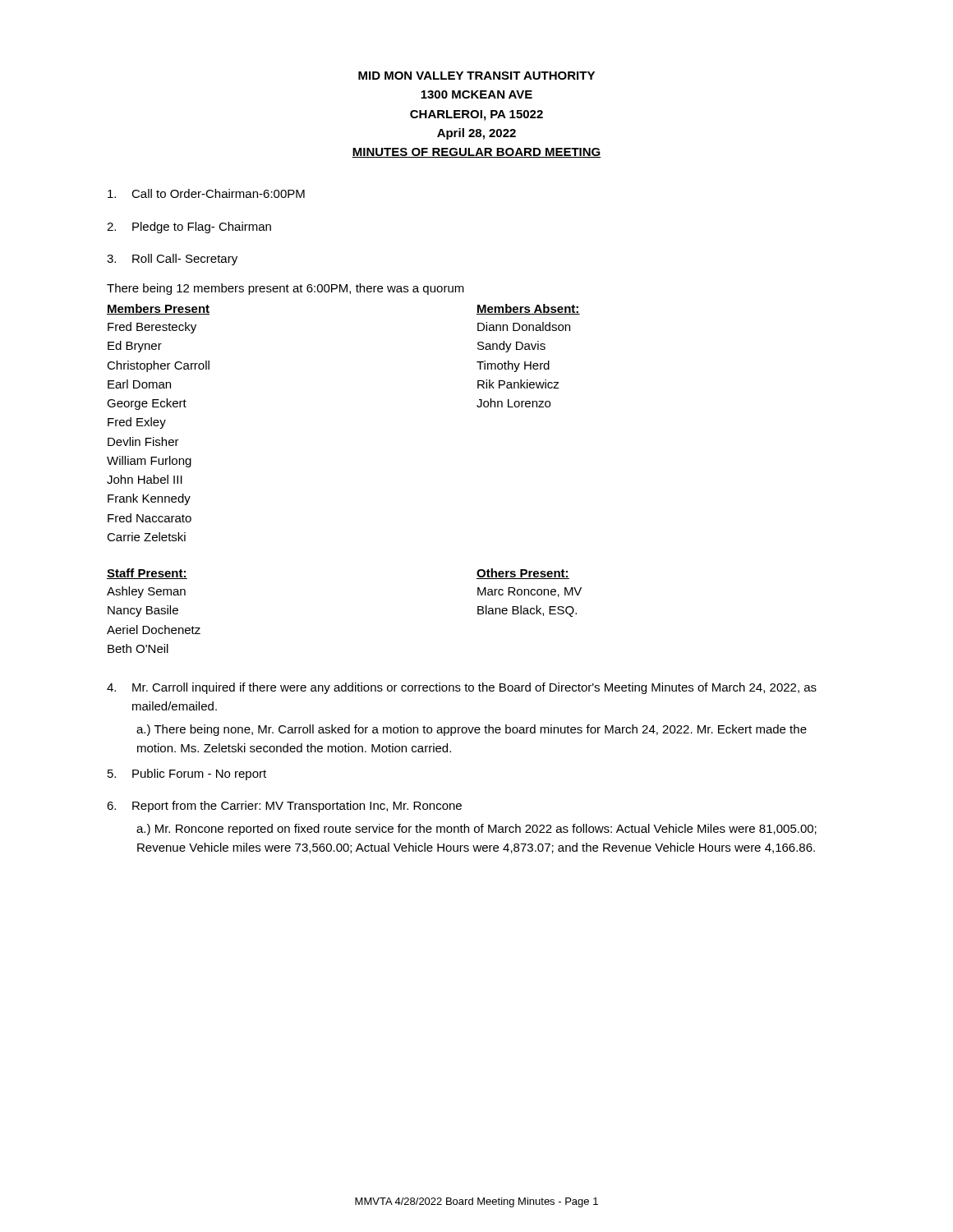953x1232 pixels.
Task: Click the passage that begins "4. Mr. Carroll inquired if"
Action: (476, 697)
